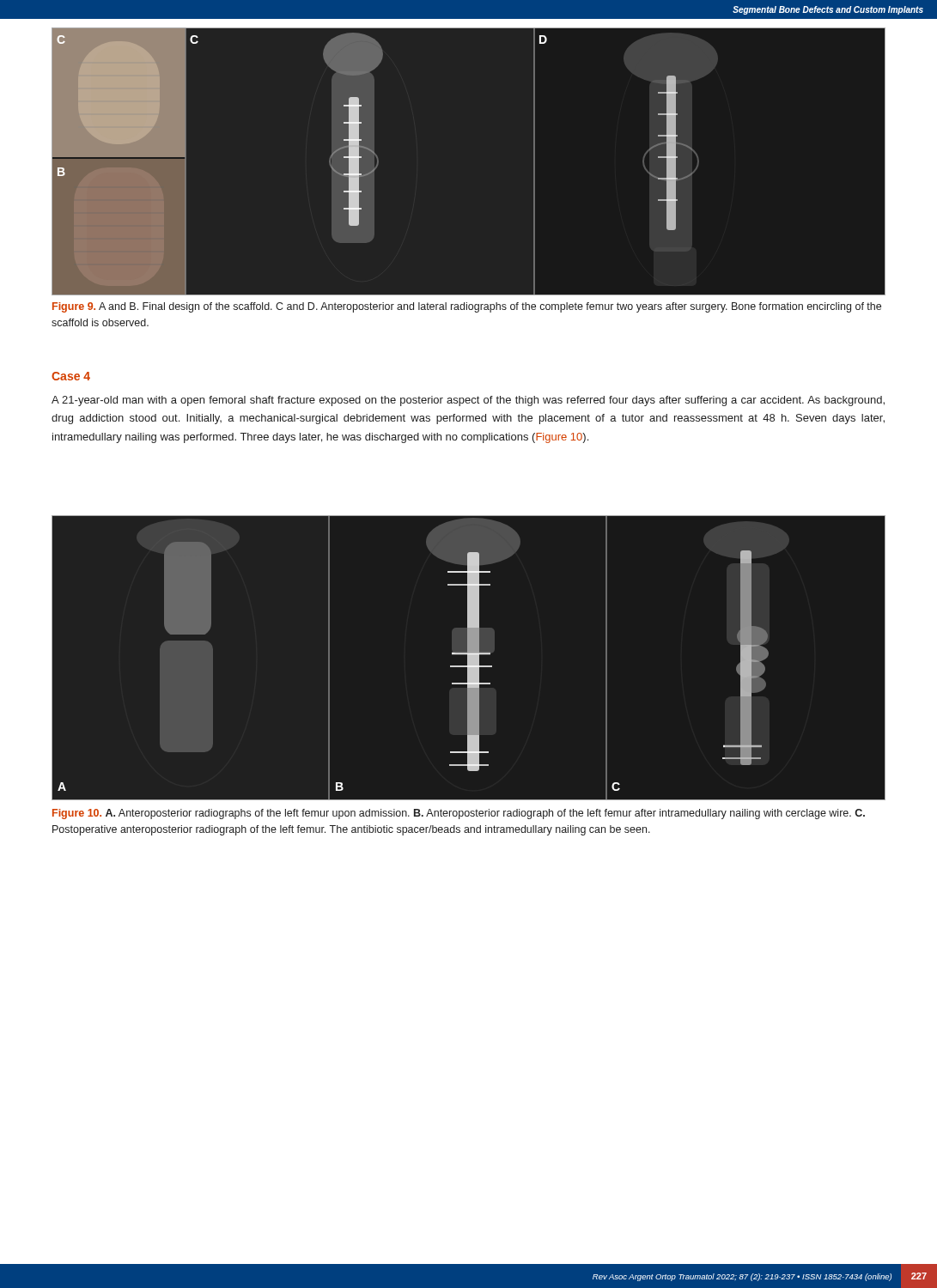Point to the element starting "Figure 9. A"

click(x=467, y=315)
